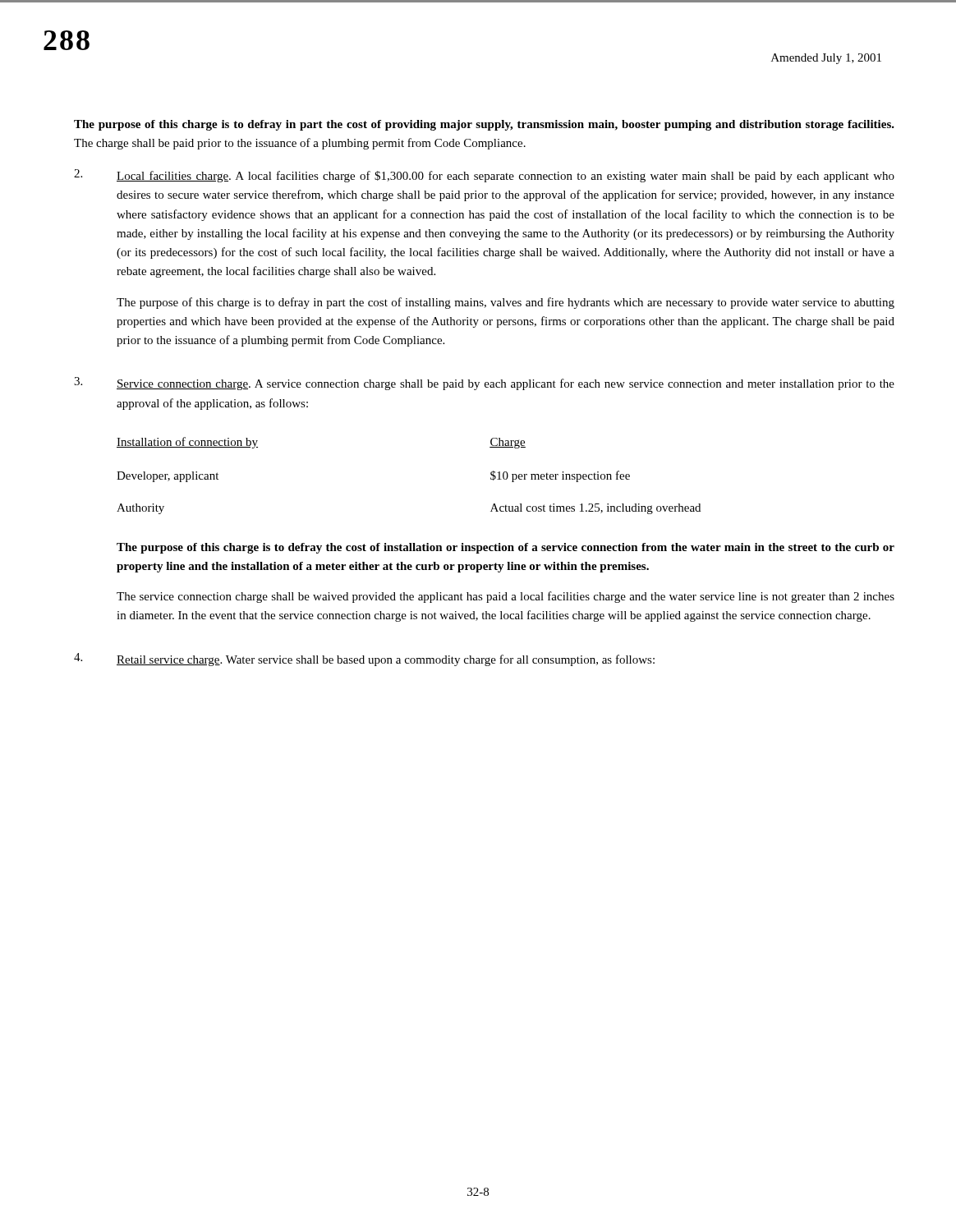Screen dimensions: 1232x956
Task: Select the passage starting "2. Local facilities charge. A"
Action: pyautogui.click(x=484, y=264)
